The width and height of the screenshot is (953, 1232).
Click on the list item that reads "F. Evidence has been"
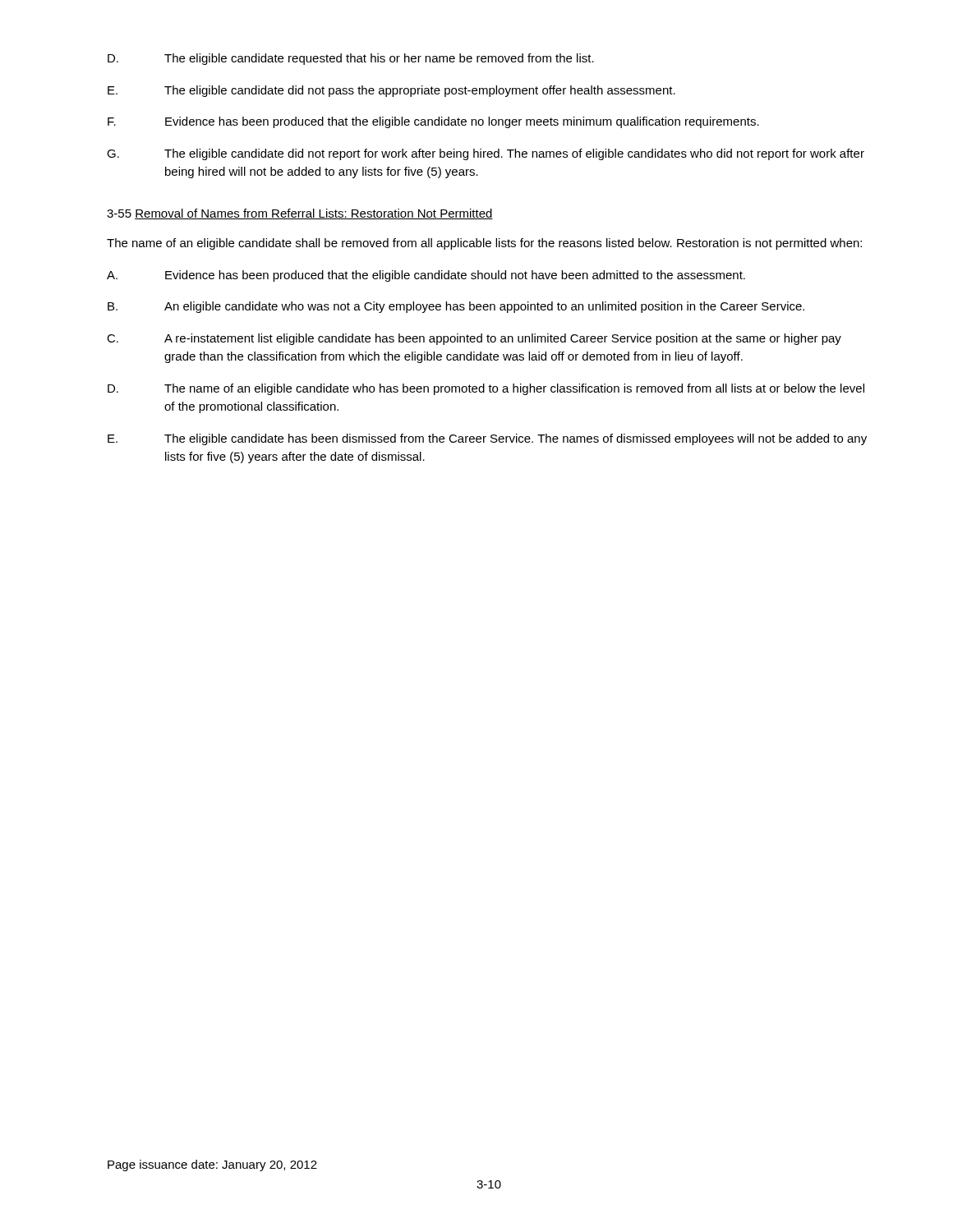point(489,122)
